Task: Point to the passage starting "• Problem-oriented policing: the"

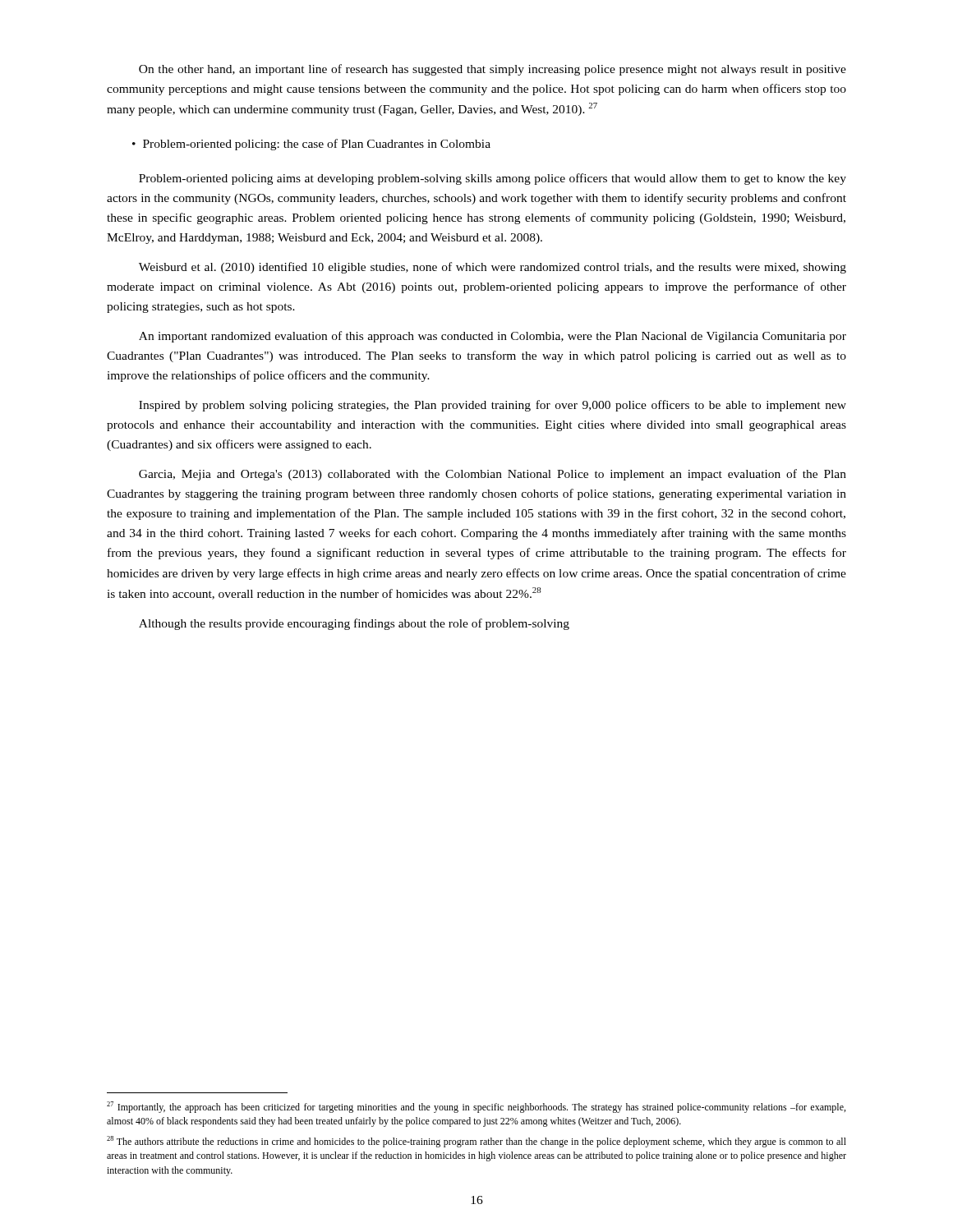Action: (311, 144)
